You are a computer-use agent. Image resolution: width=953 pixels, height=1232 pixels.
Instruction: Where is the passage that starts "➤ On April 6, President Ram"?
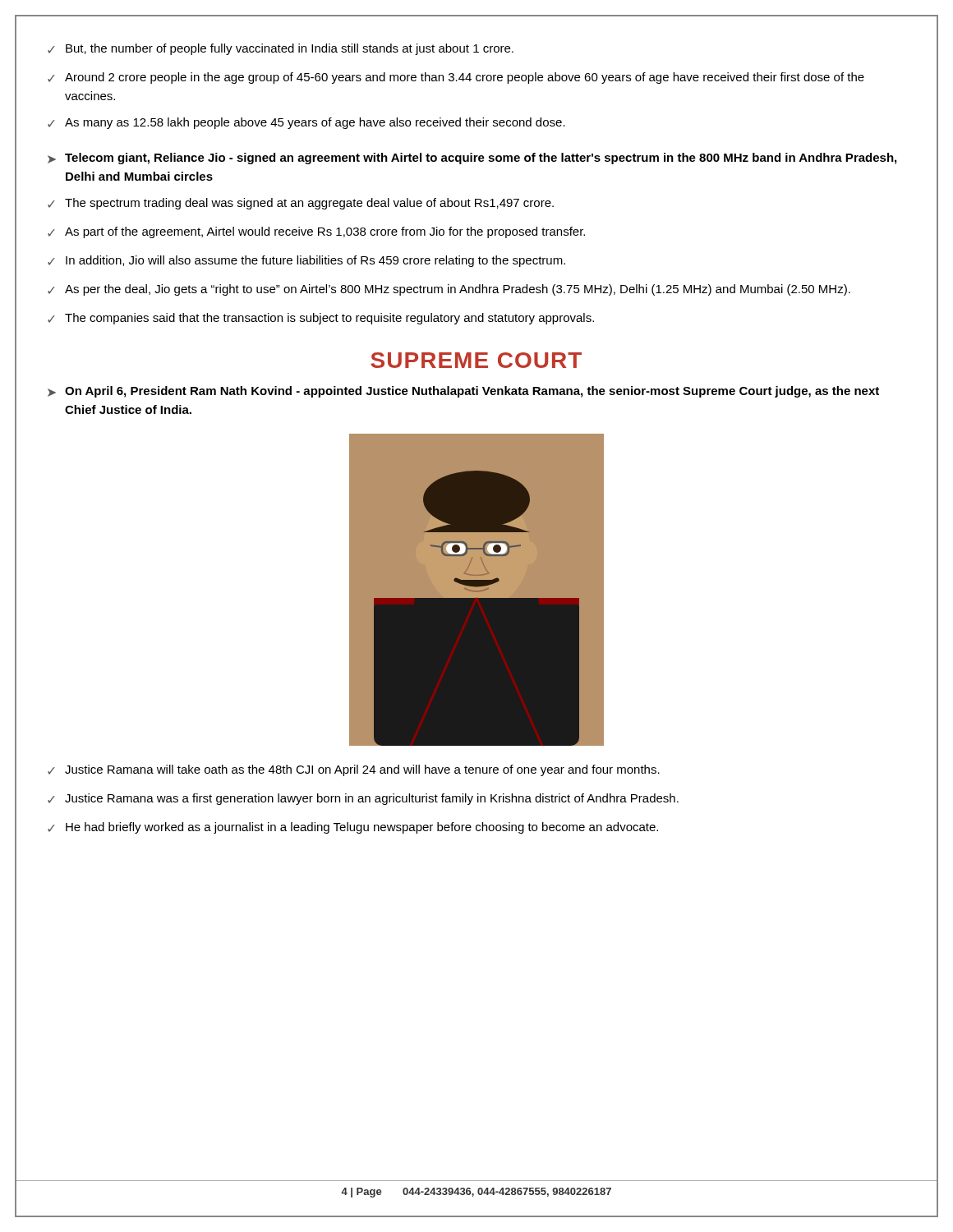click(476, 400)
